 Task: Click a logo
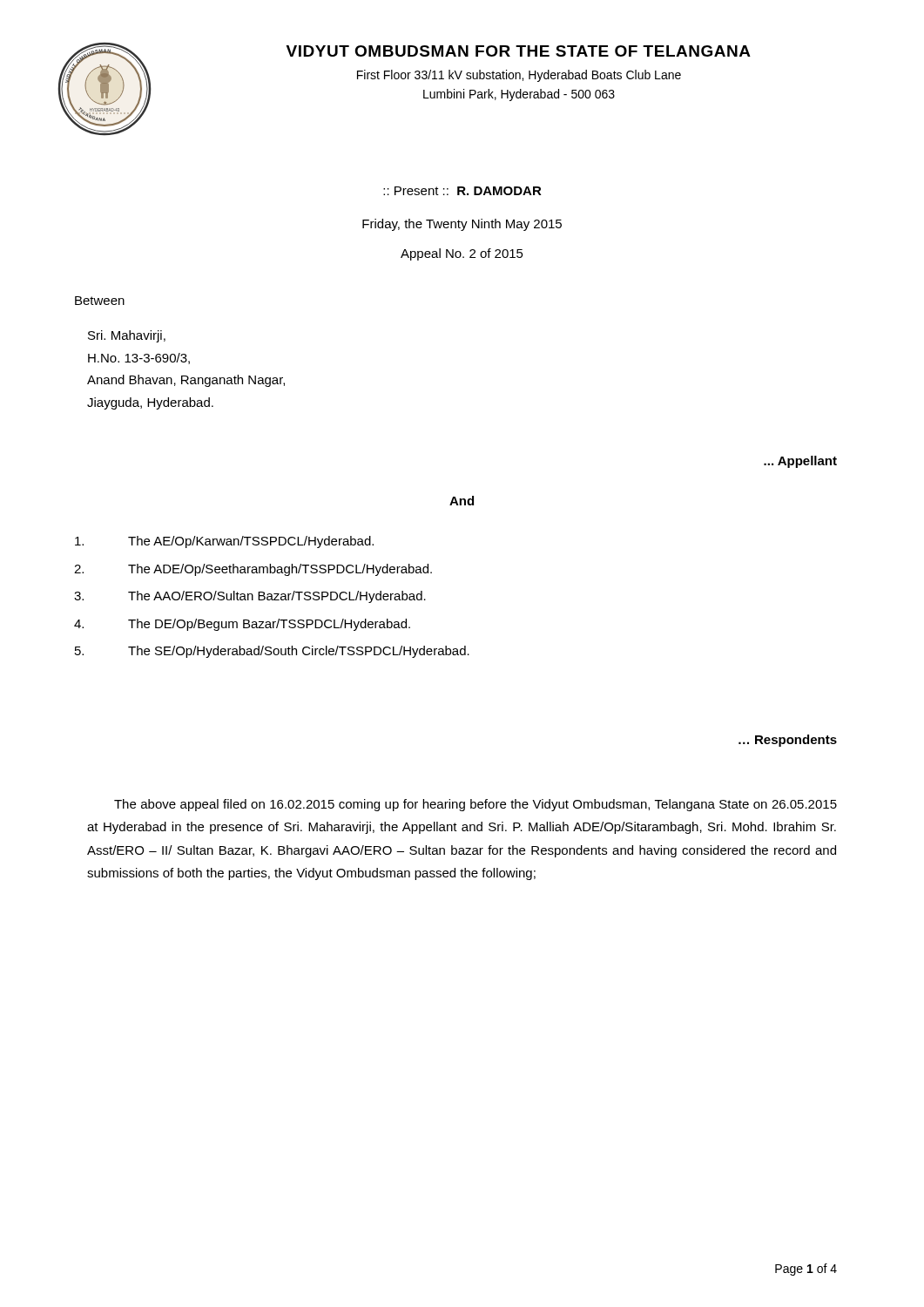pos(105,89)
